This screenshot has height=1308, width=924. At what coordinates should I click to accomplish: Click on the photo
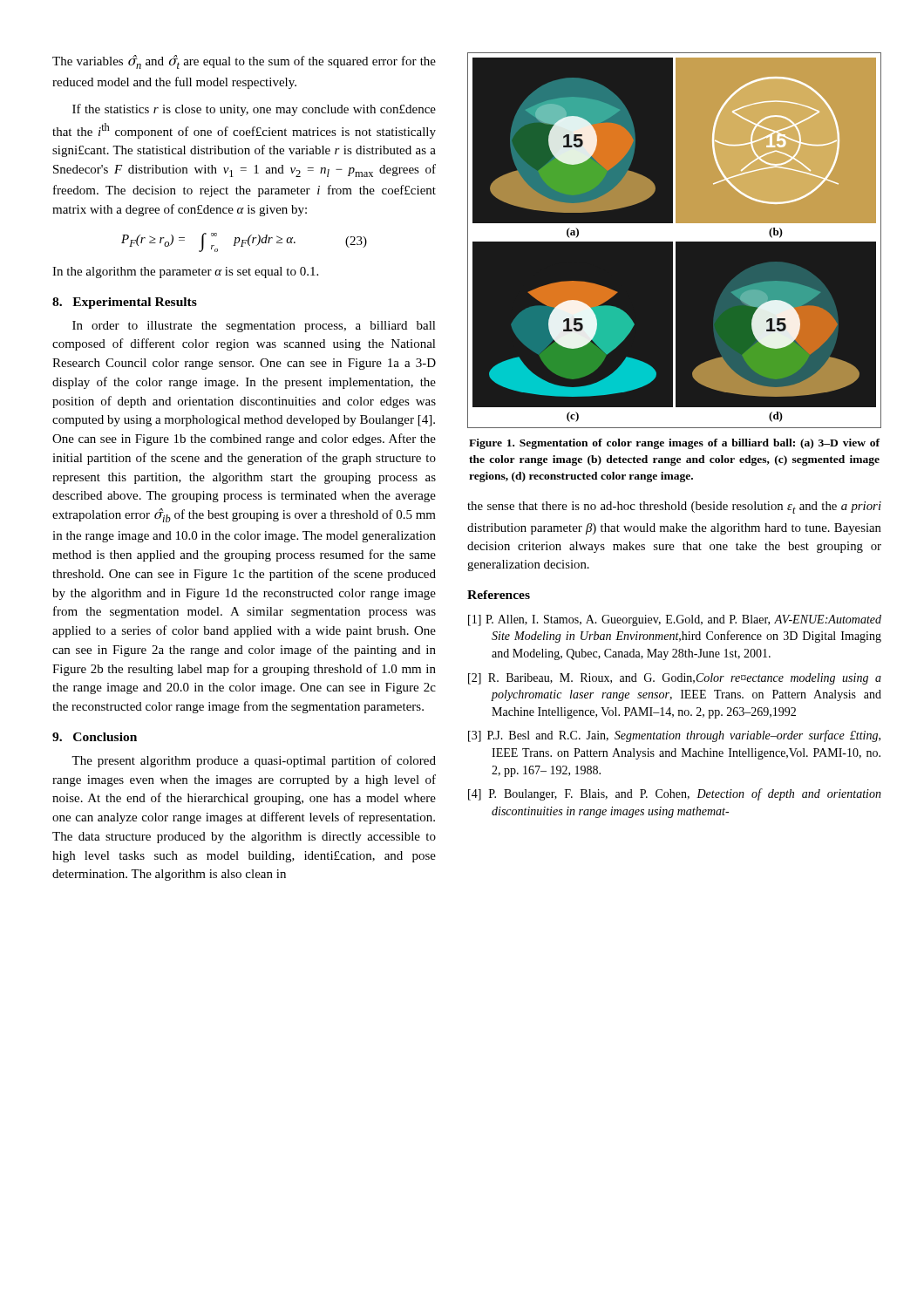[x=674, y=240]
